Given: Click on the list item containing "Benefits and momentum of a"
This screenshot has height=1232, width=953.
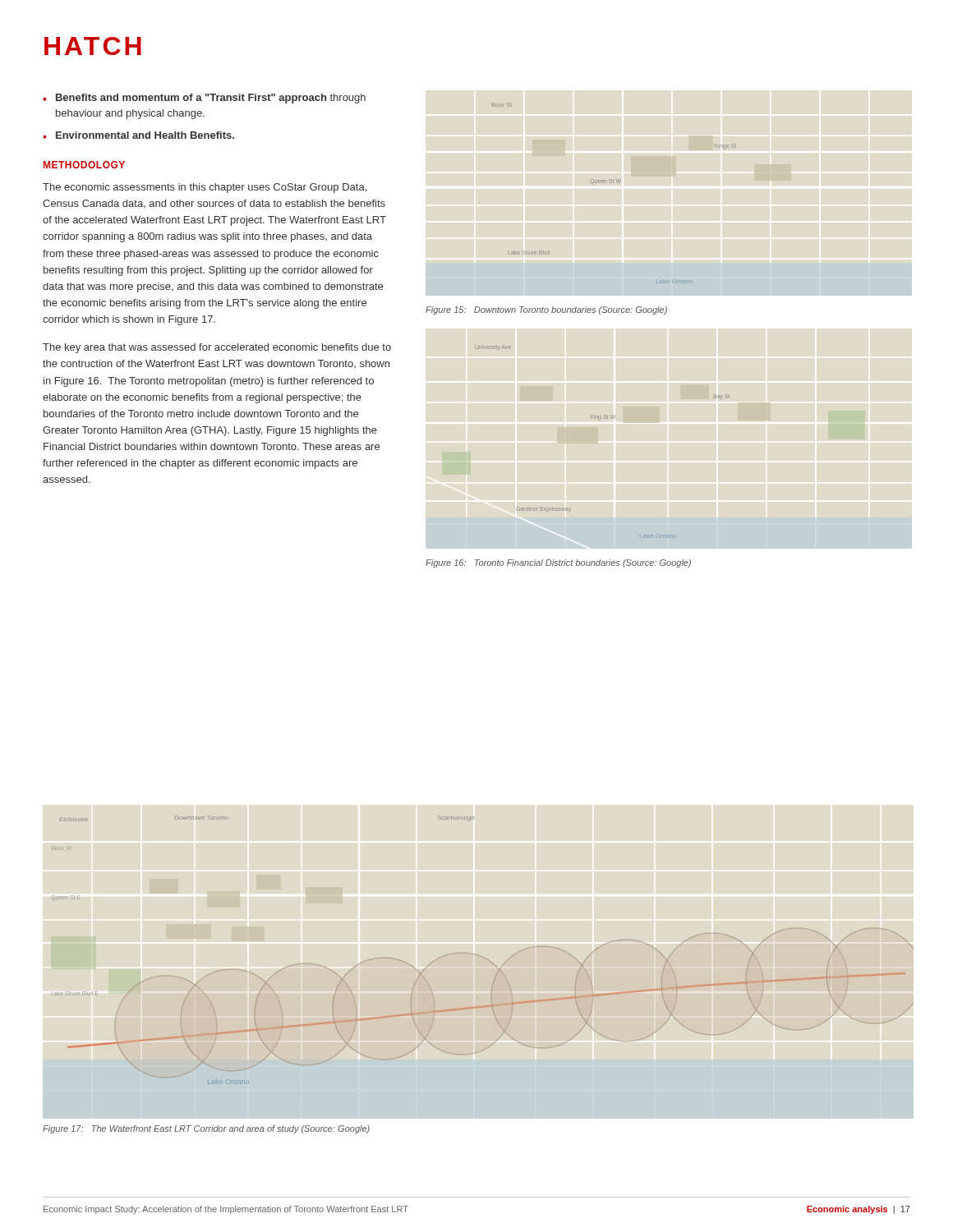Looking at the screenshot, I should (x=225, y=106).
